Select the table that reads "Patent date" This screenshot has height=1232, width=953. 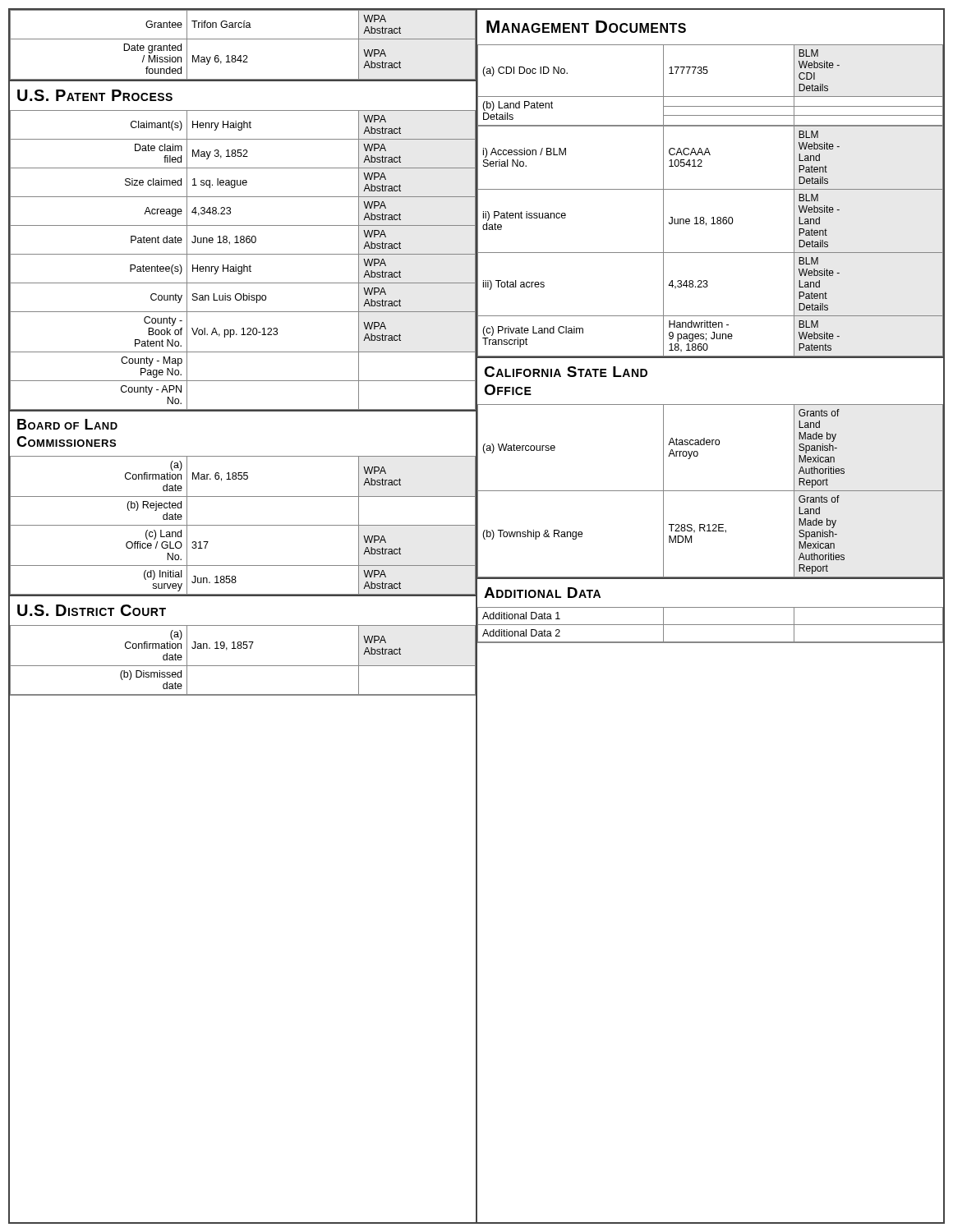tap(243, 260)
